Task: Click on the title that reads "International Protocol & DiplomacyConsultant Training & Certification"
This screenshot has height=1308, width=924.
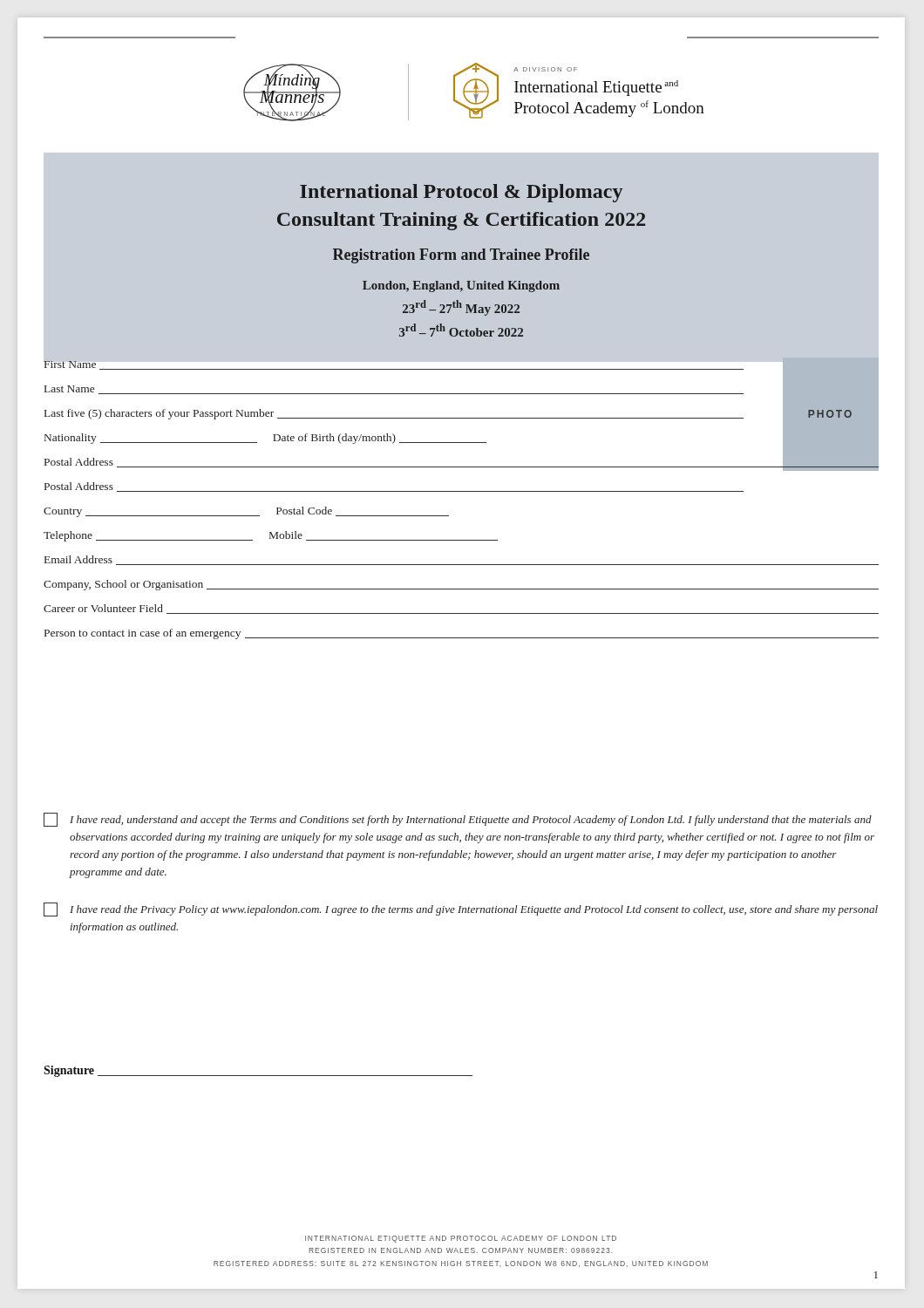Action: click(461, 205)
